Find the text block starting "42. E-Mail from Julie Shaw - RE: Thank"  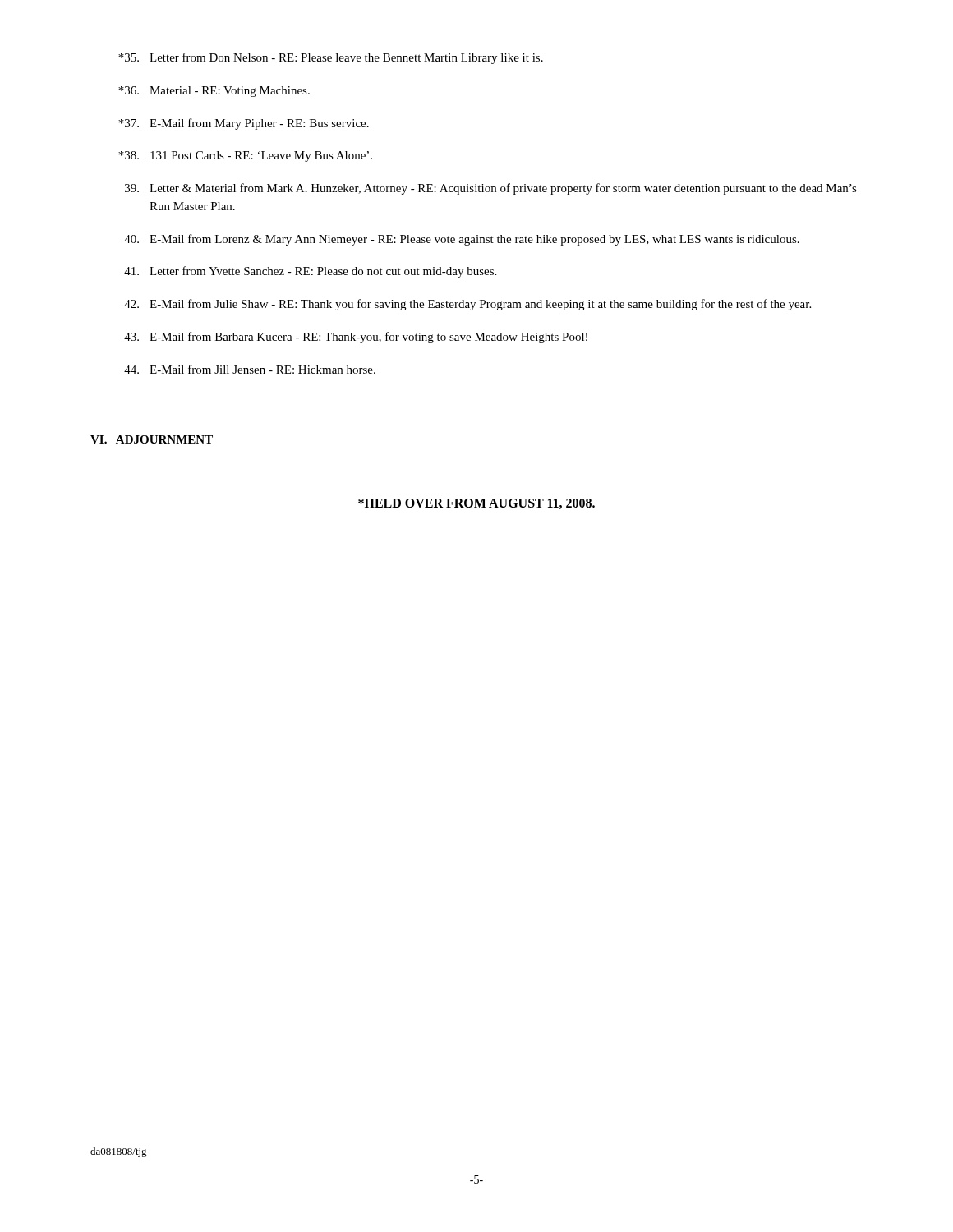[x=476, y=305]
